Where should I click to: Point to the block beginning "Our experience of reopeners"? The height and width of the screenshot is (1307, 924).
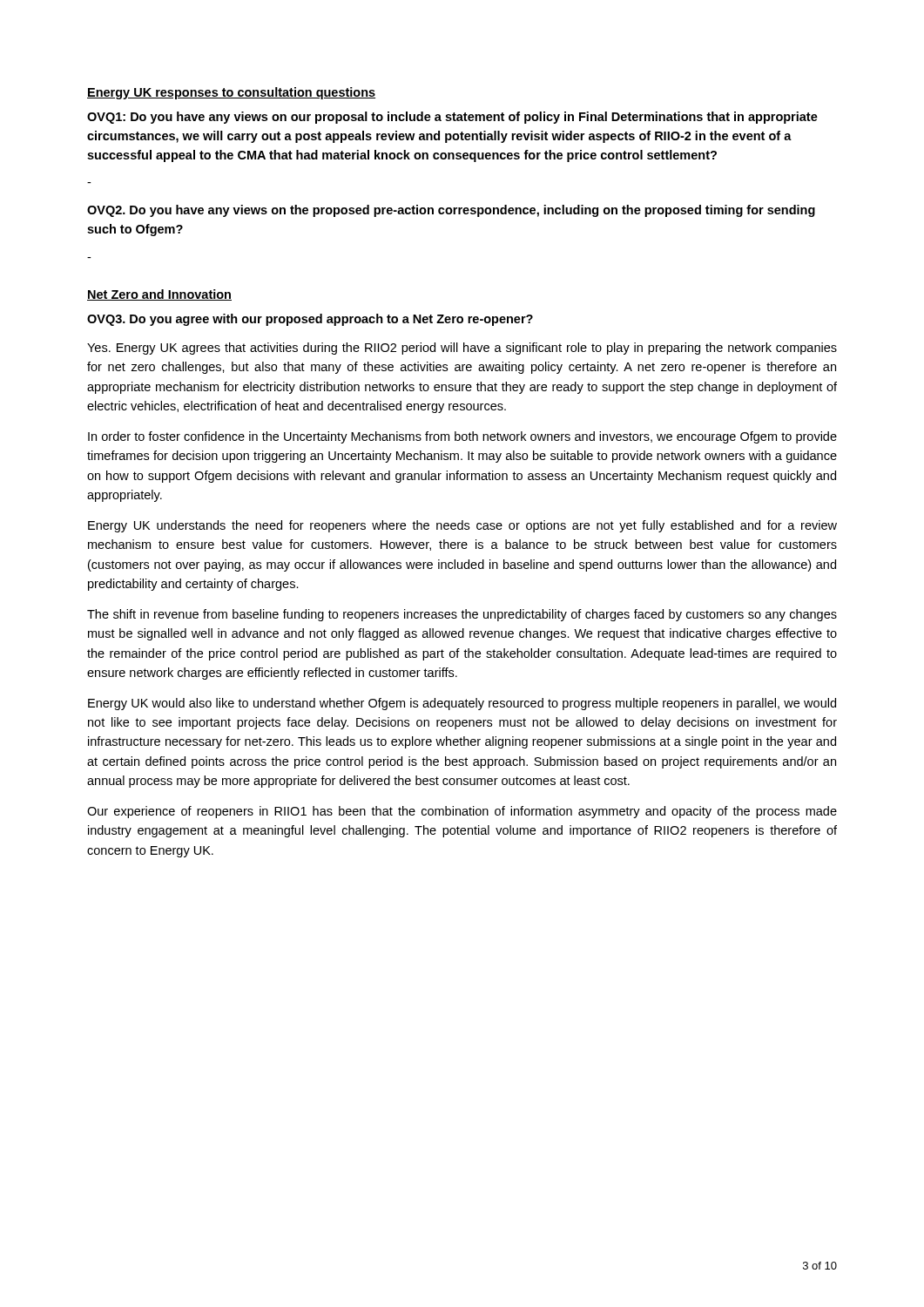coord(462,831)
